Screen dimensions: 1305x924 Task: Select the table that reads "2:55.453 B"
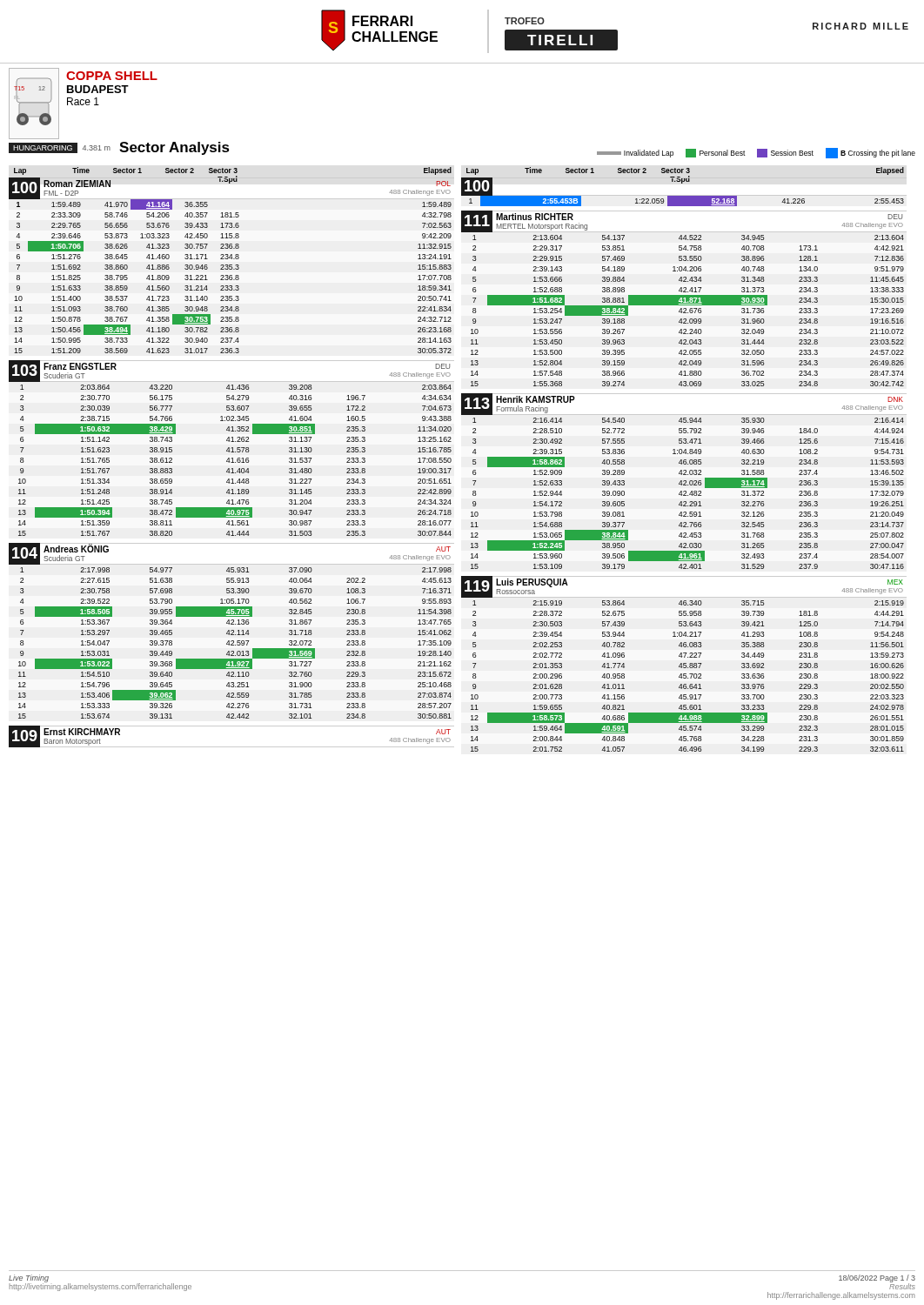point(684,192)
